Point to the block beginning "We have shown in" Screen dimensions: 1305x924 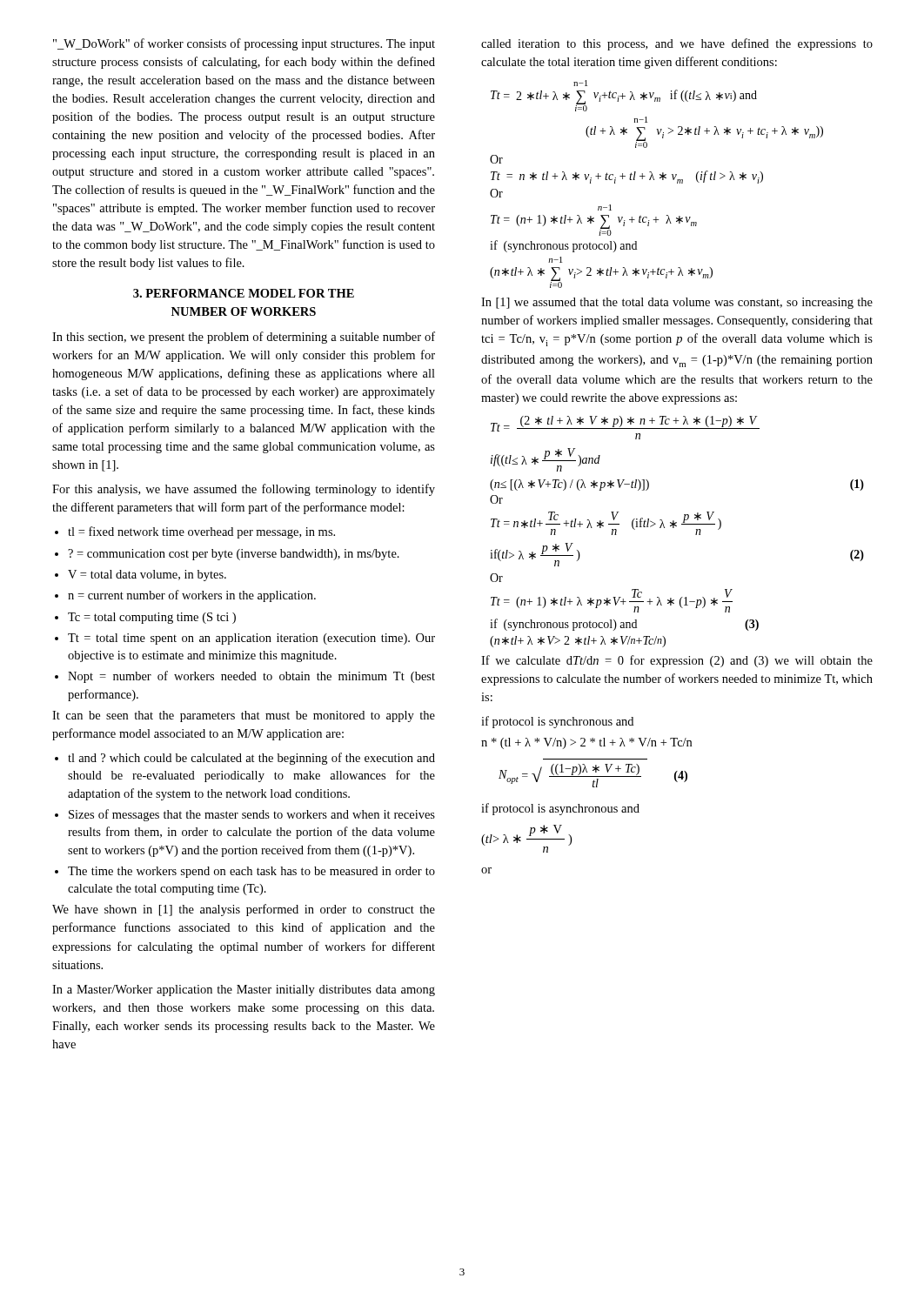[x=244, y=977]
